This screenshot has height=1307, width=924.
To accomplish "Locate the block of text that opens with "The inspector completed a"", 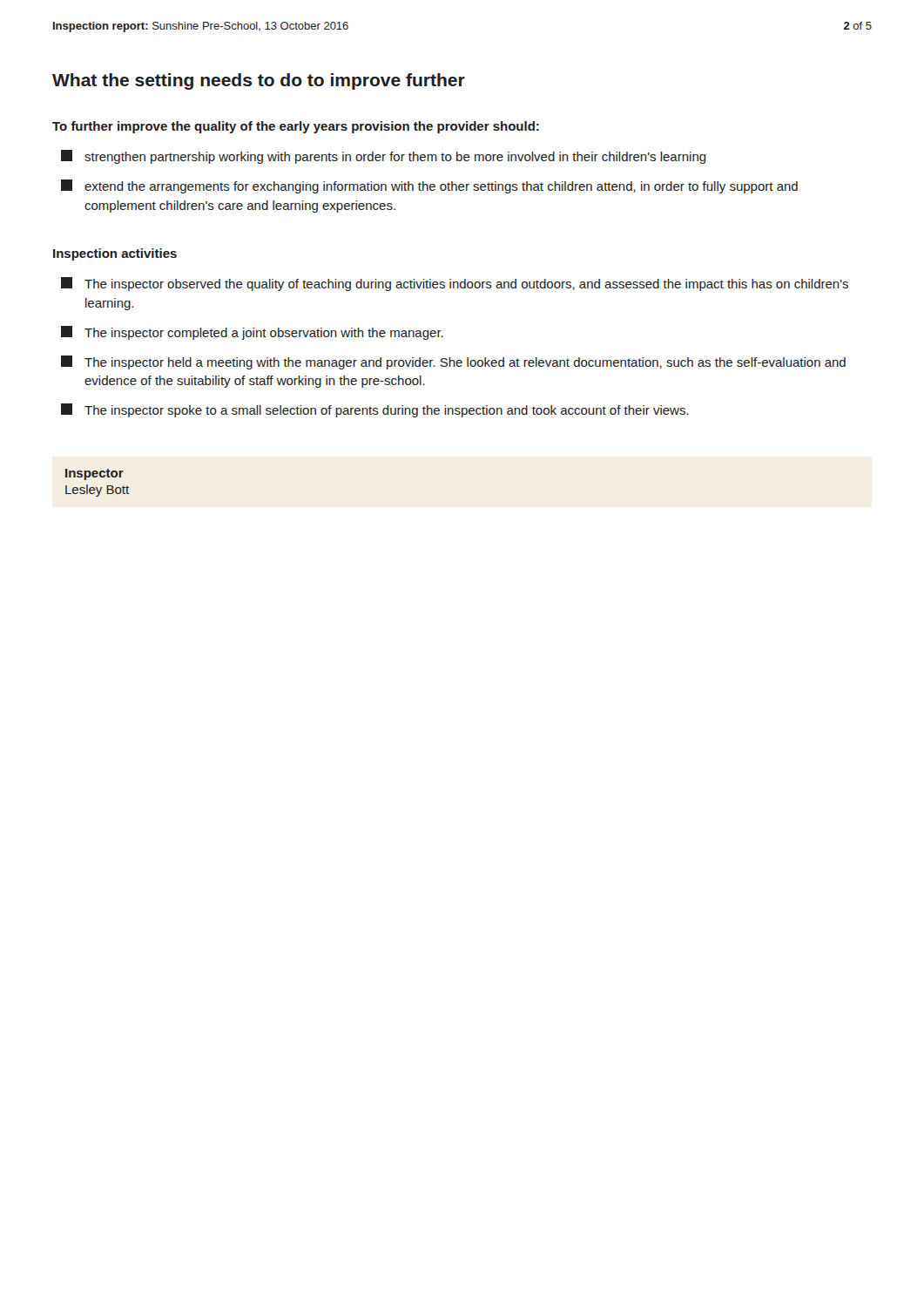I will click(x=252, y=333).
